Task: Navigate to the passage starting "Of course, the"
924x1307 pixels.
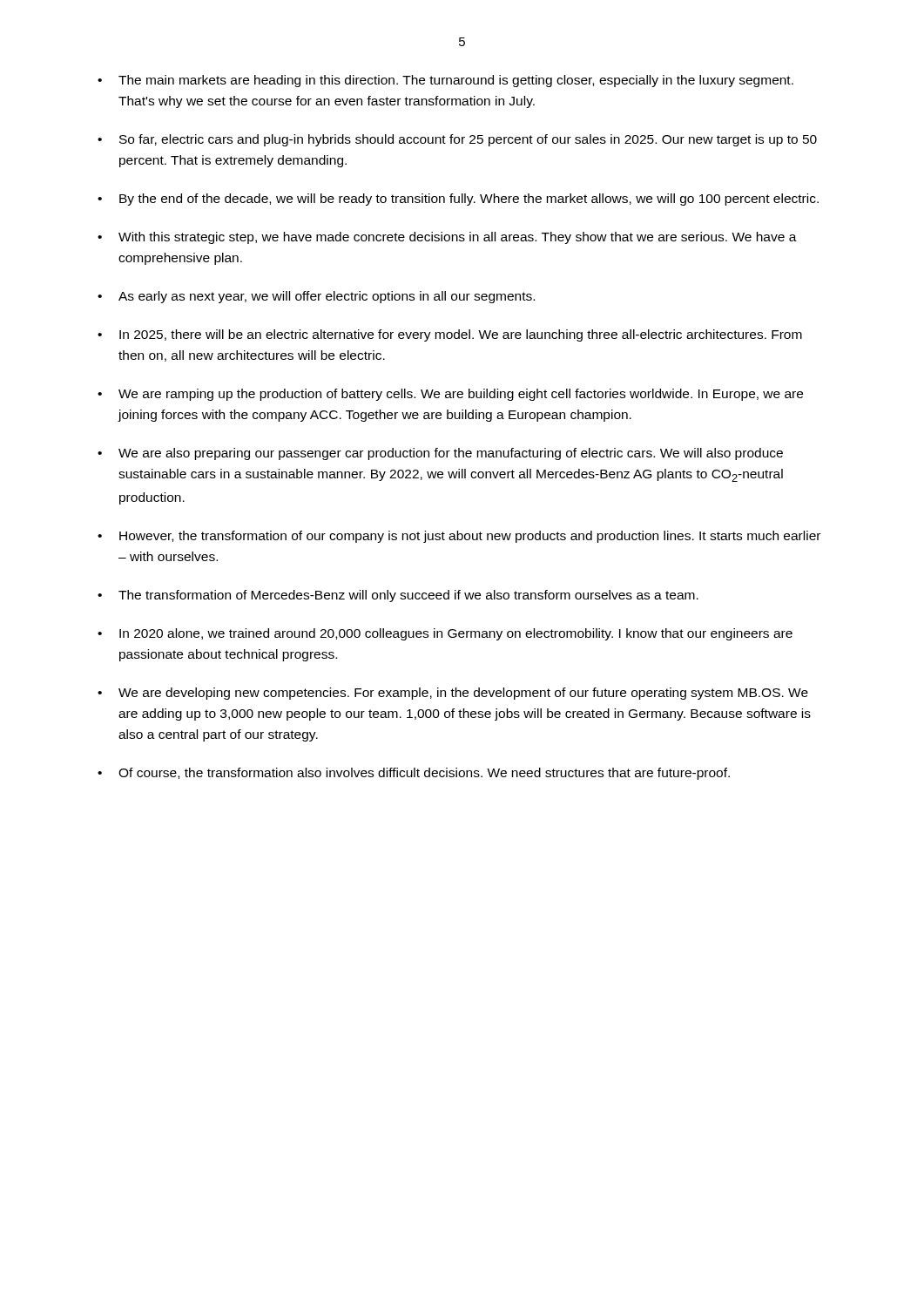Action: point(425,773)
